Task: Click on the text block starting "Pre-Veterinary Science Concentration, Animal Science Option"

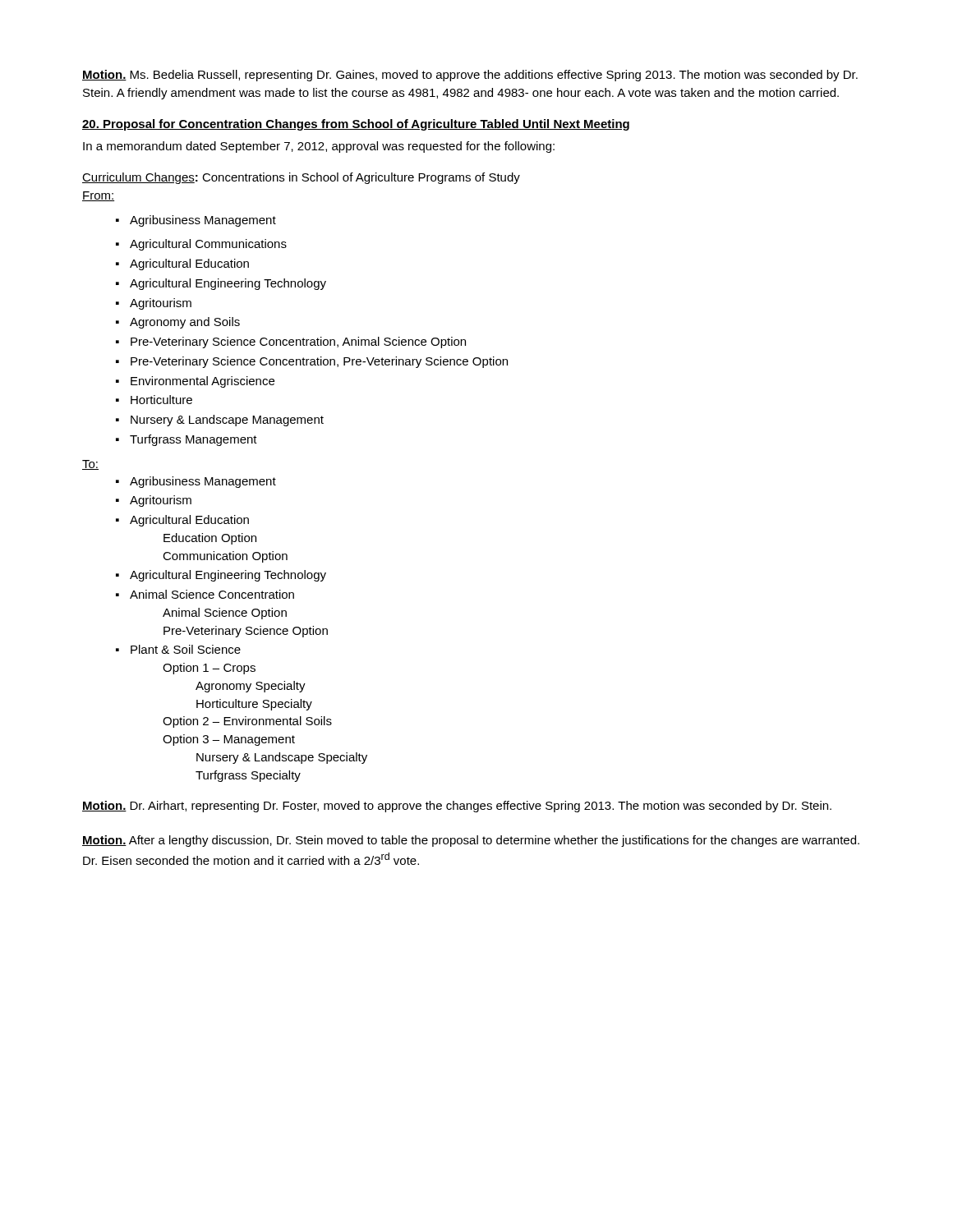Action: click(x=476, y=342)
